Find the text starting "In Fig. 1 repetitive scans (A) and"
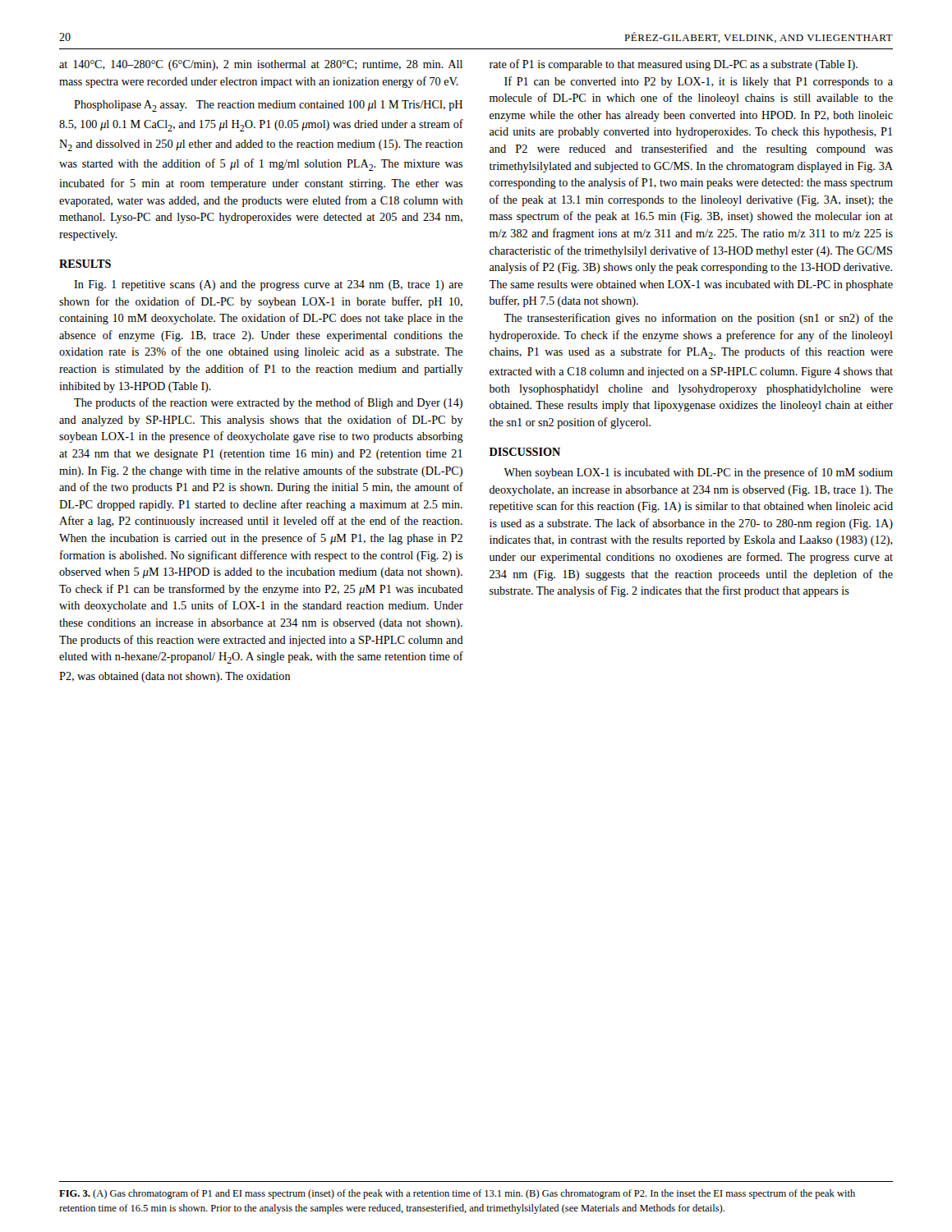 (261, 480)
